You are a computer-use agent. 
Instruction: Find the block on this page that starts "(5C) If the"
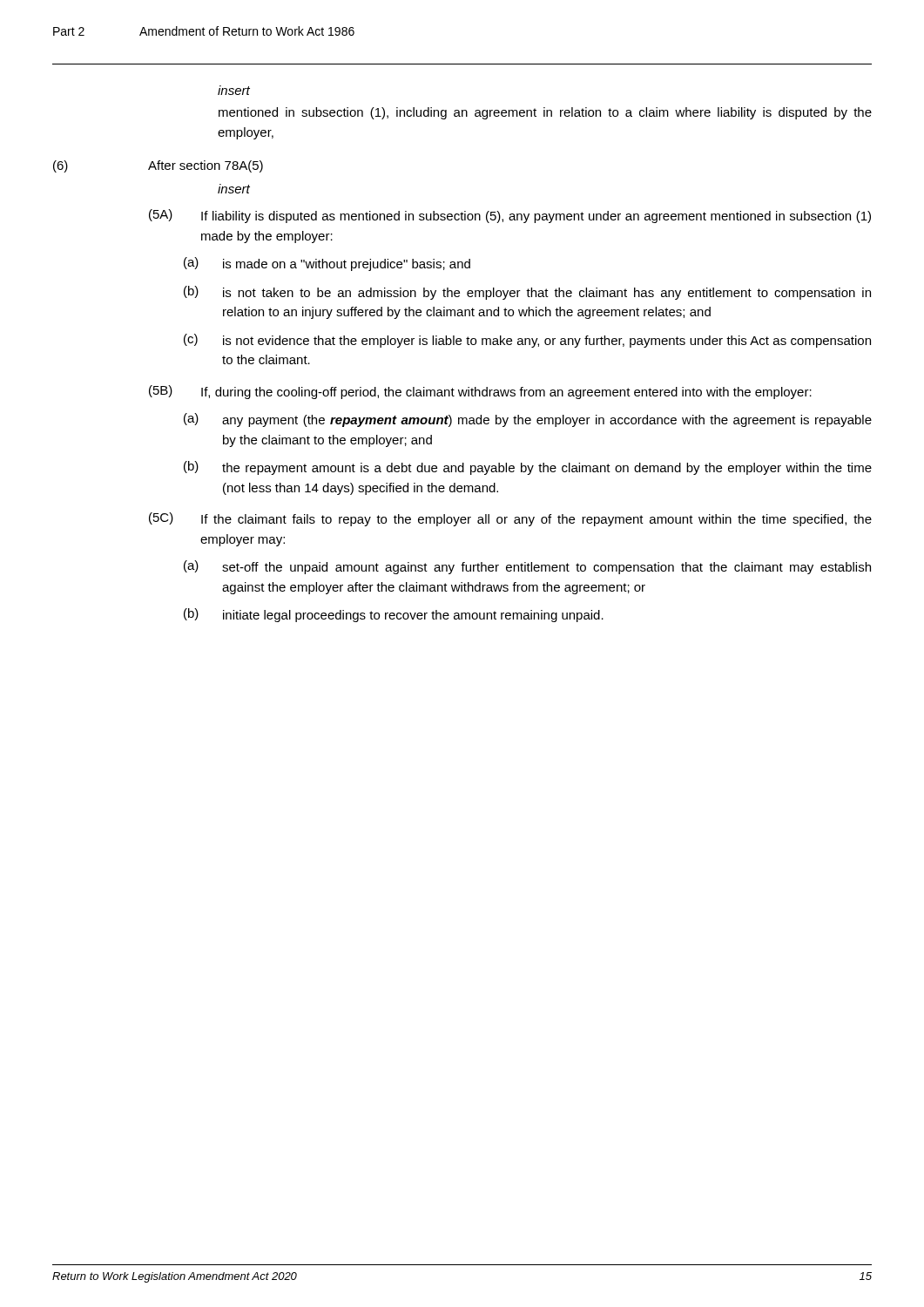point(510,529)
